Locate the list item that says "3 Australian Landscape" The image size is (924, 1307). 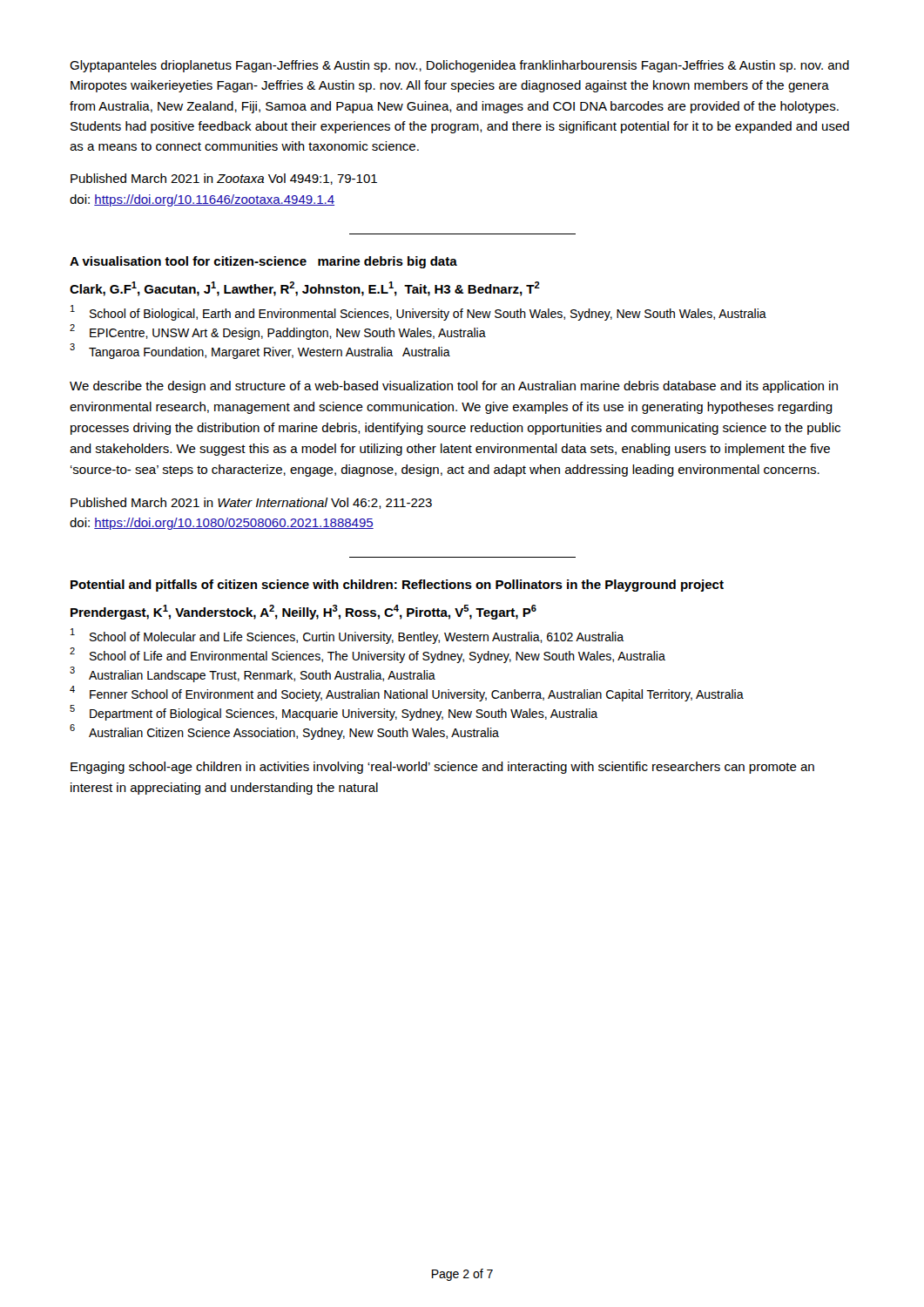coord(253,674)
